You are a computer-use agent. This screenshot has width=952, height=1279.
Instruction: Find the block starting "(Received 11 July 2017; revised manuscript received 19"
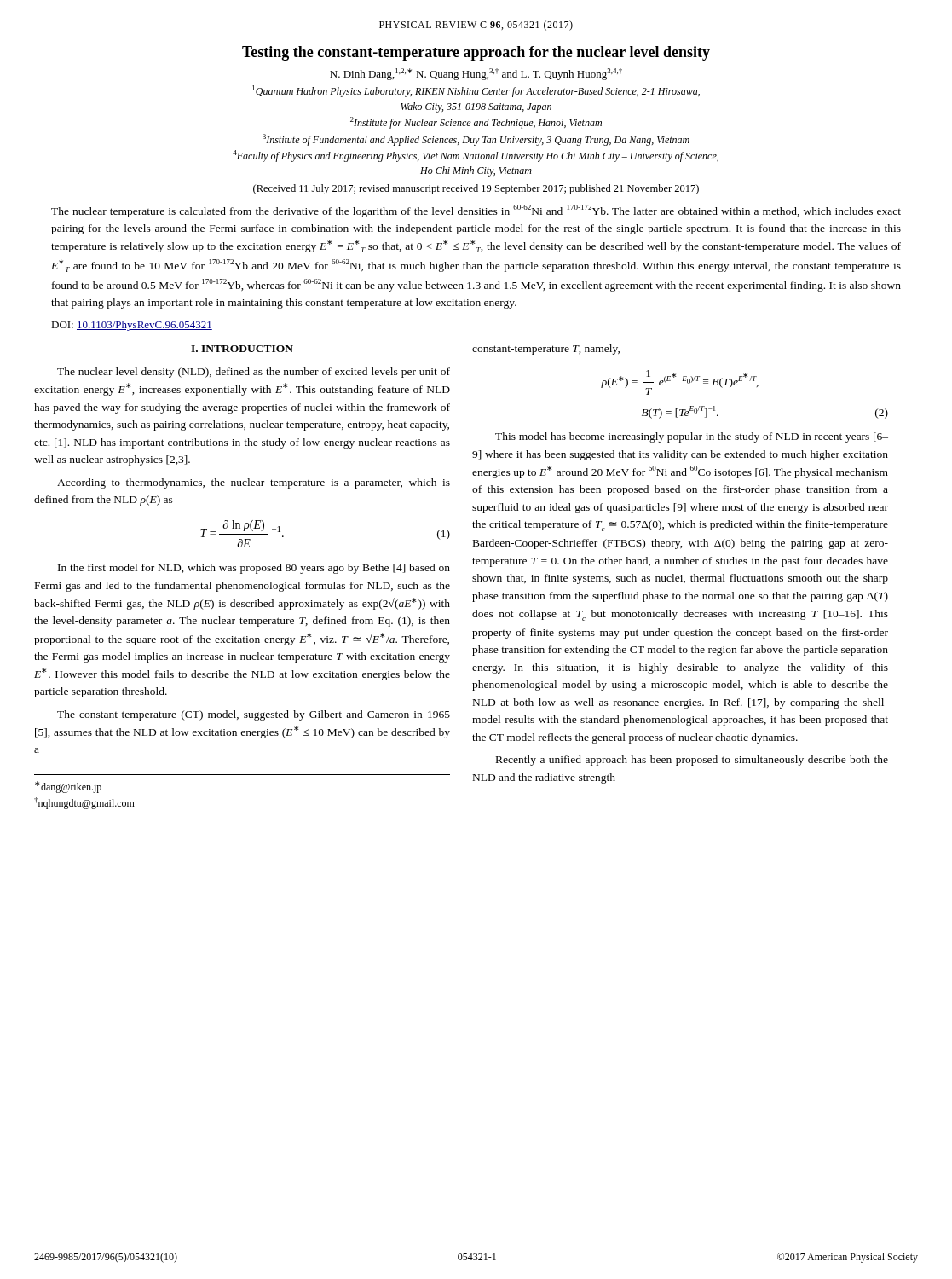click(x=476, y=188)
